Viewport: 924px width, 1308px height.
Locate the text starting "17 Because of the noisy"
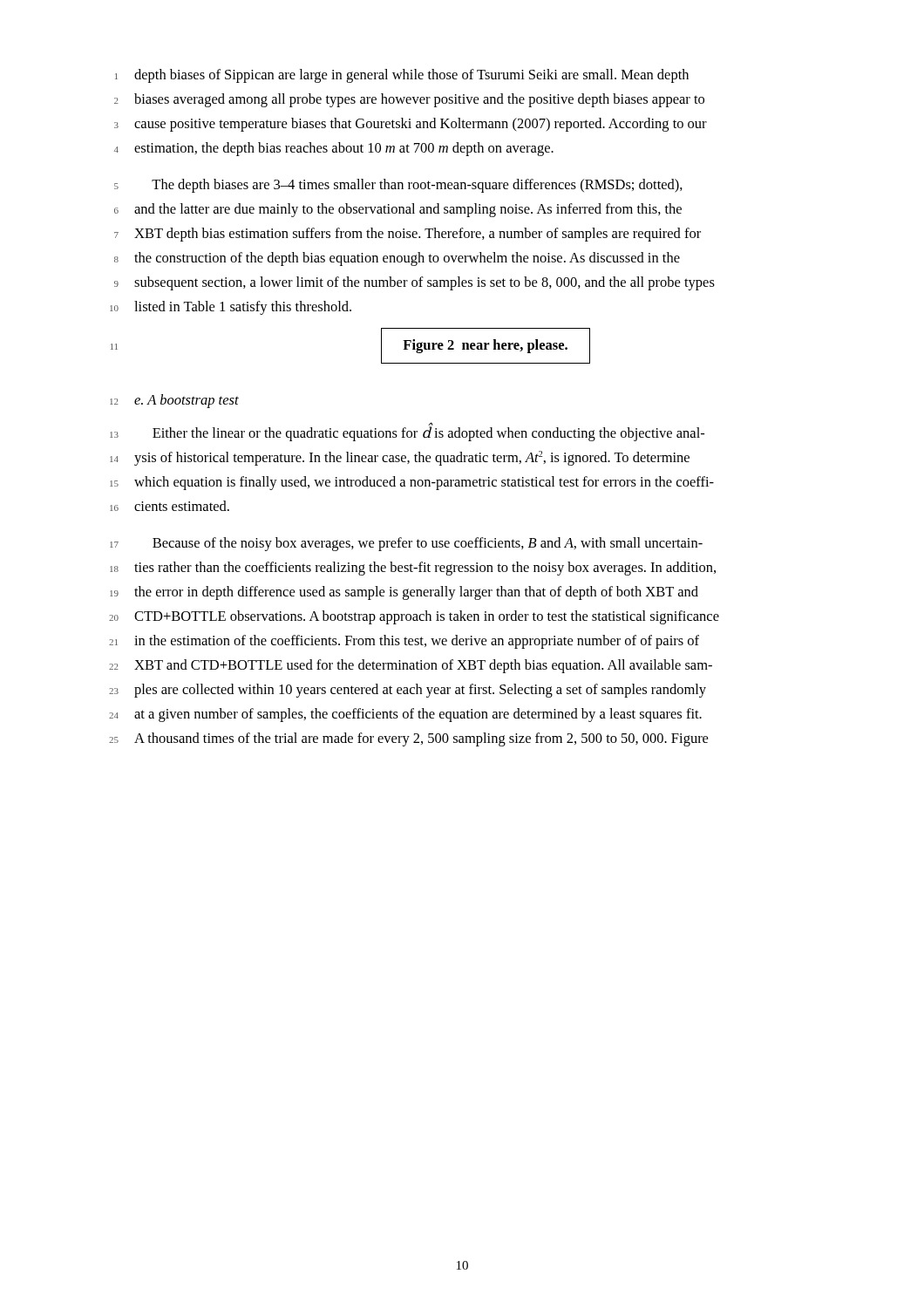point(462,641)
